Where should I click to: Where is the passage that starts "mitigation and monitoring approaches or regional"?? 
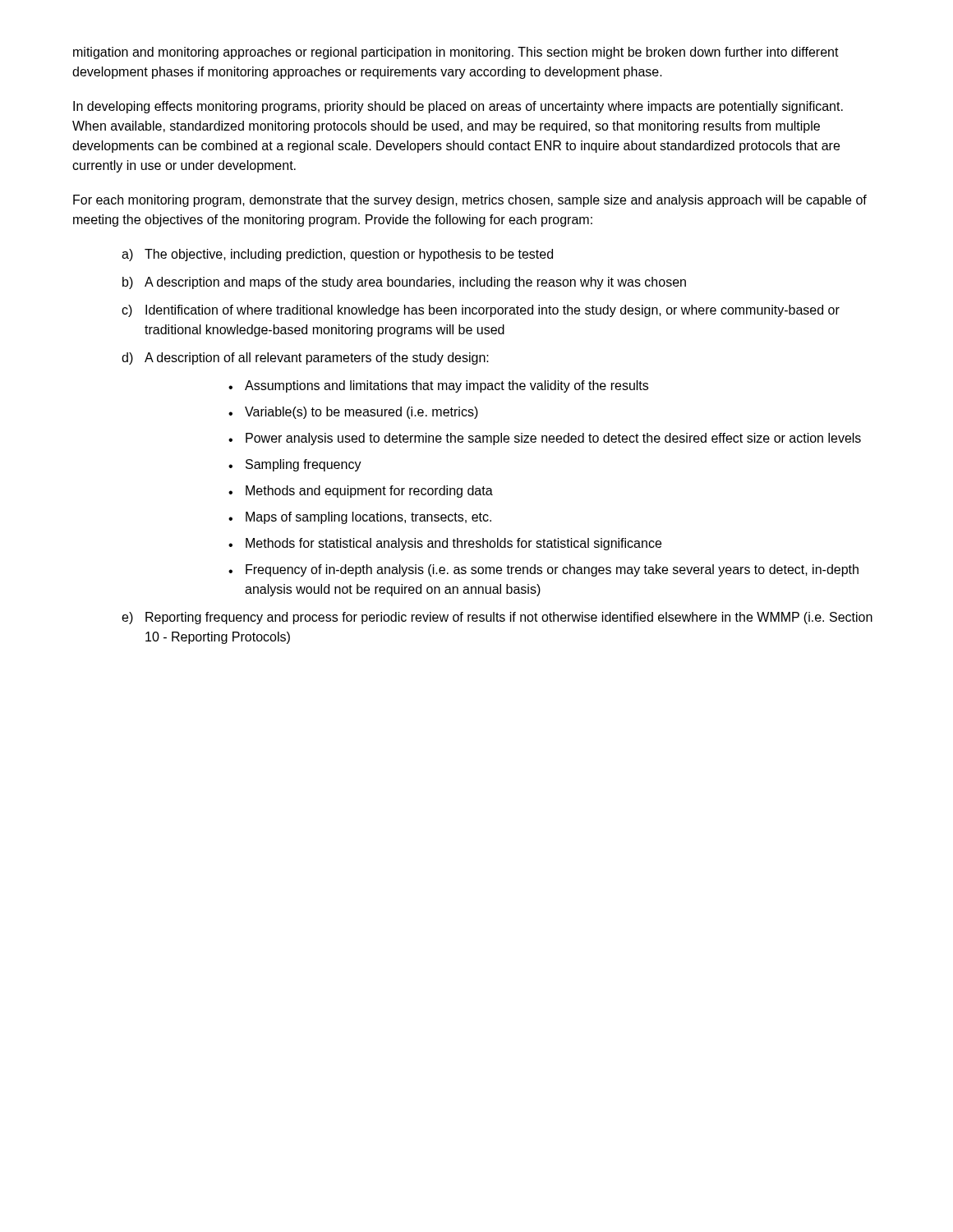coord(455,62)
